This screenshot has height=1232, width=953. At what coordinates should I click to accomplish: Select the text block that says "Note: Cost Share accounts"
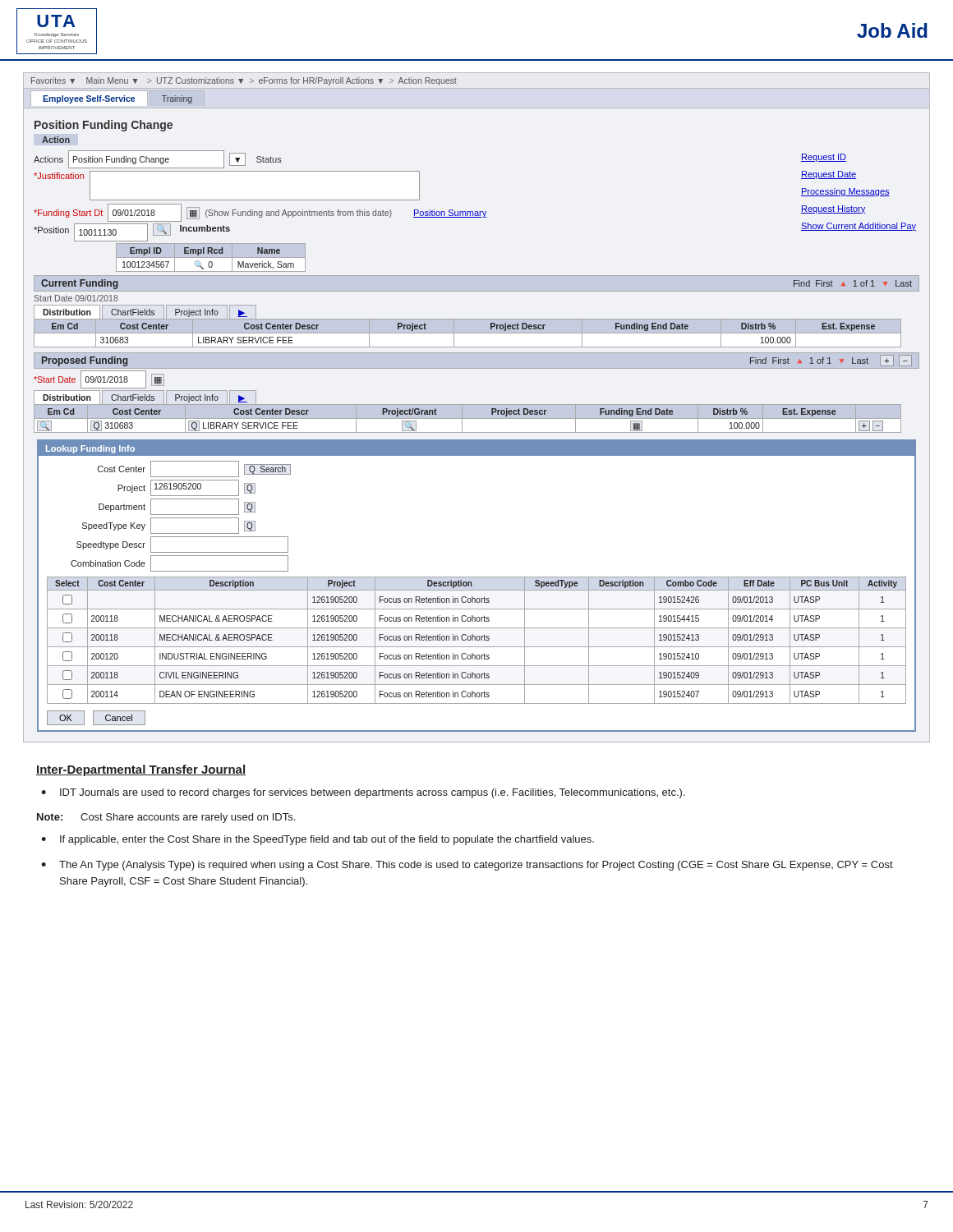[x=166, y=816]
